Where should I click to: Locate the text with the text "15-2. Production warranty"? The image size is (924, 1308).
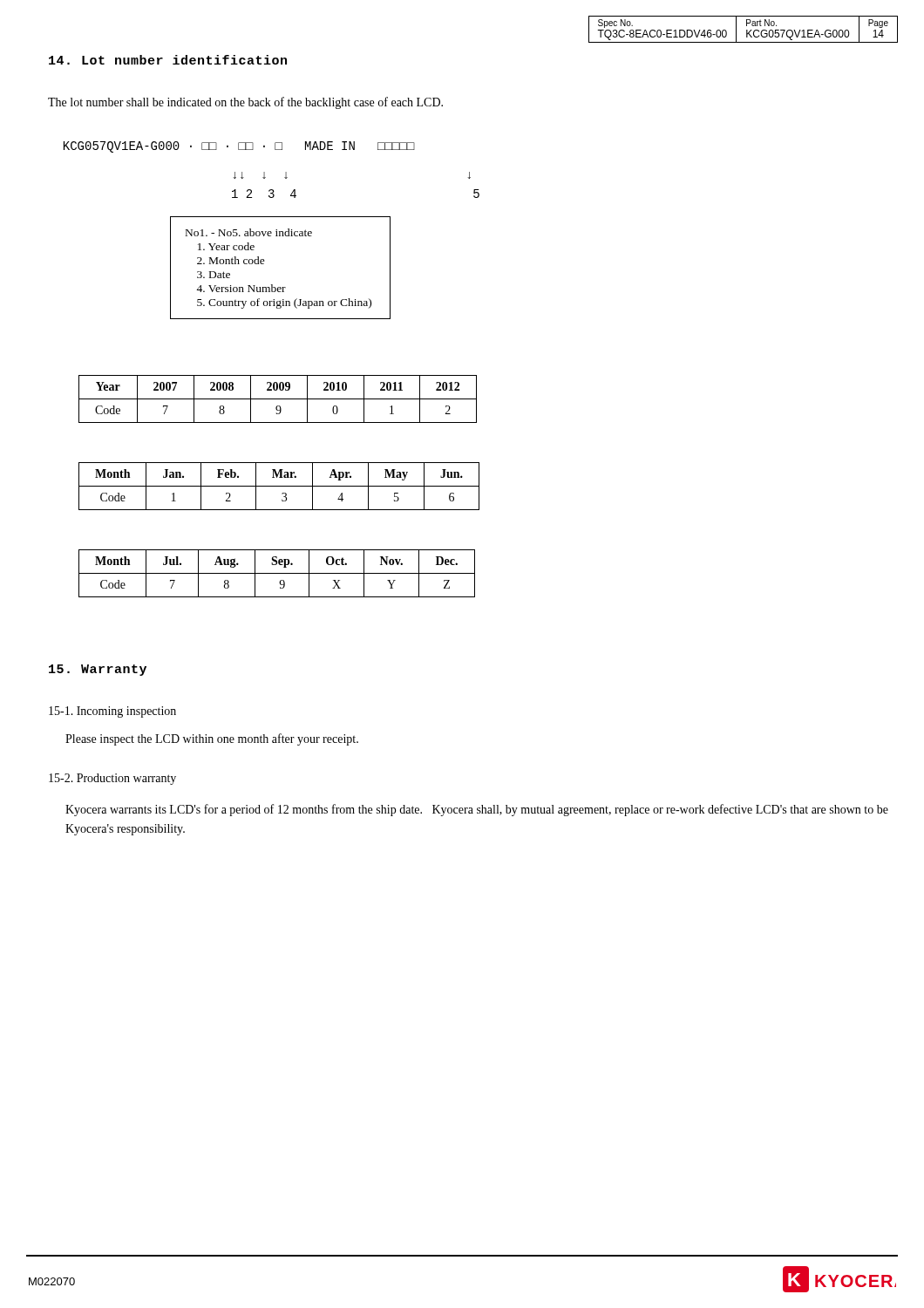112,778
